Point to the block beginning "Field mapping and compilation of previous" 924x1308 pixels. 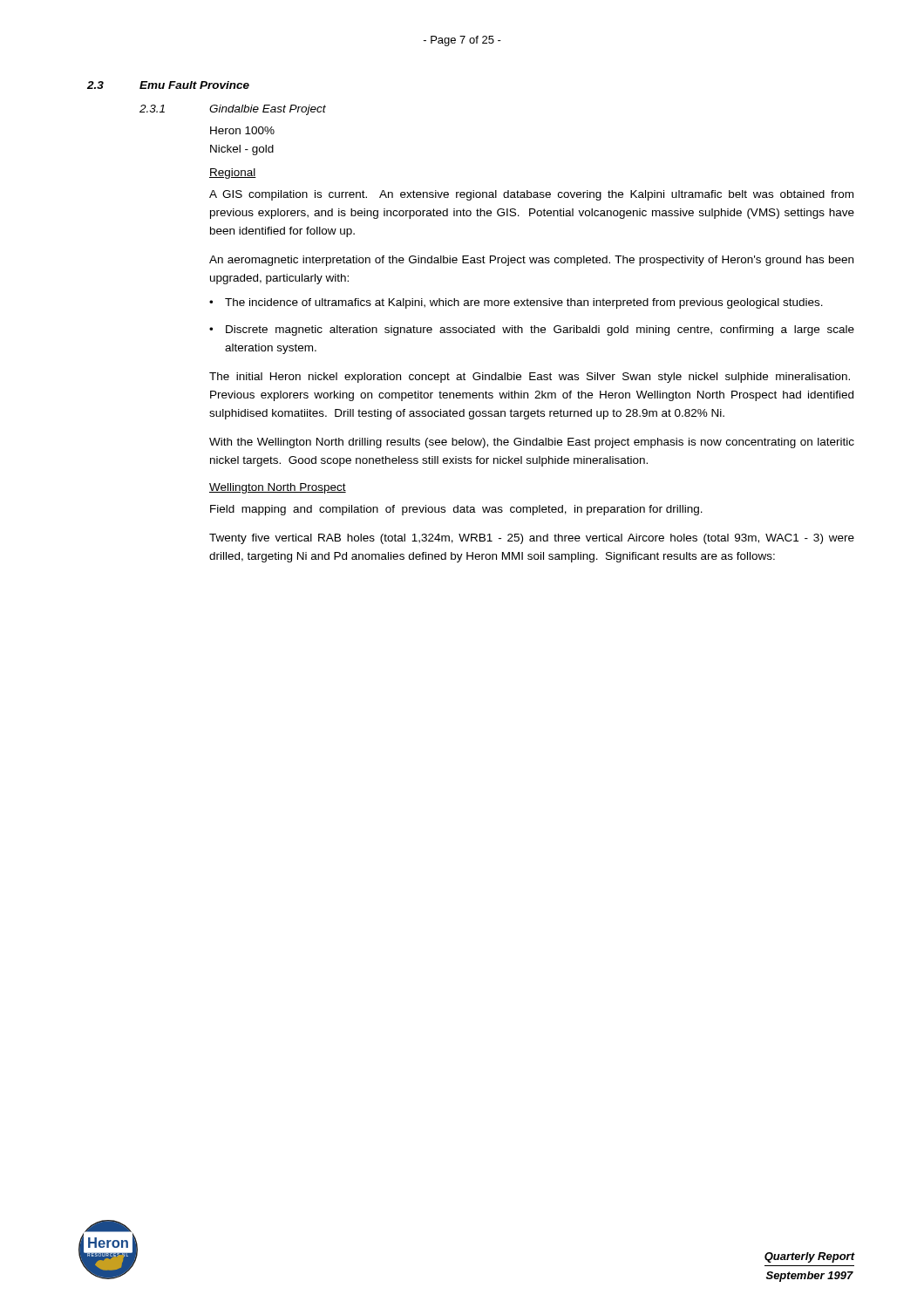456,509
